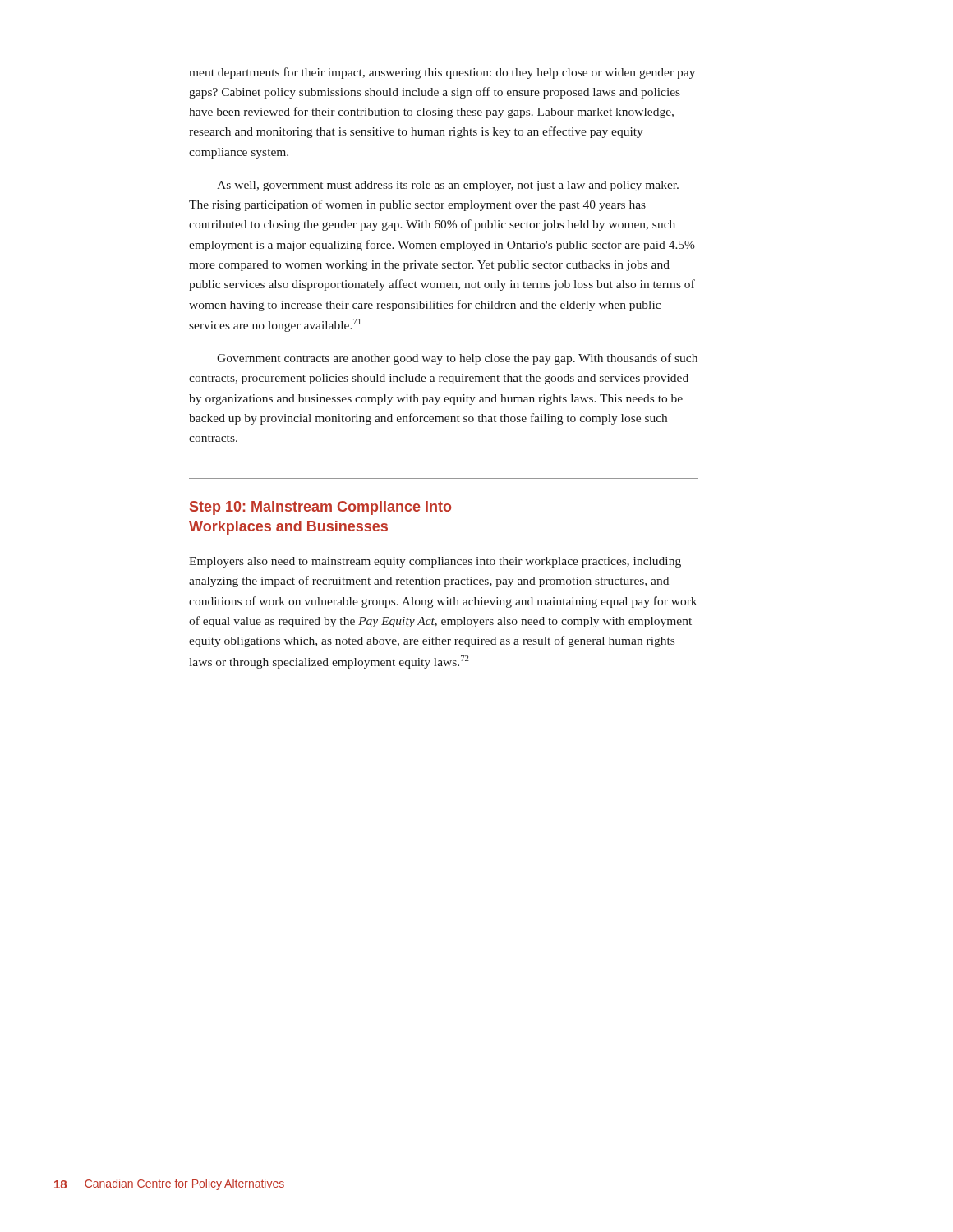Viewport: 953px width, 1232px height.
Task: Click on the text block with the text "ment departments for their impact, answering"
Action: pos(444,255)
